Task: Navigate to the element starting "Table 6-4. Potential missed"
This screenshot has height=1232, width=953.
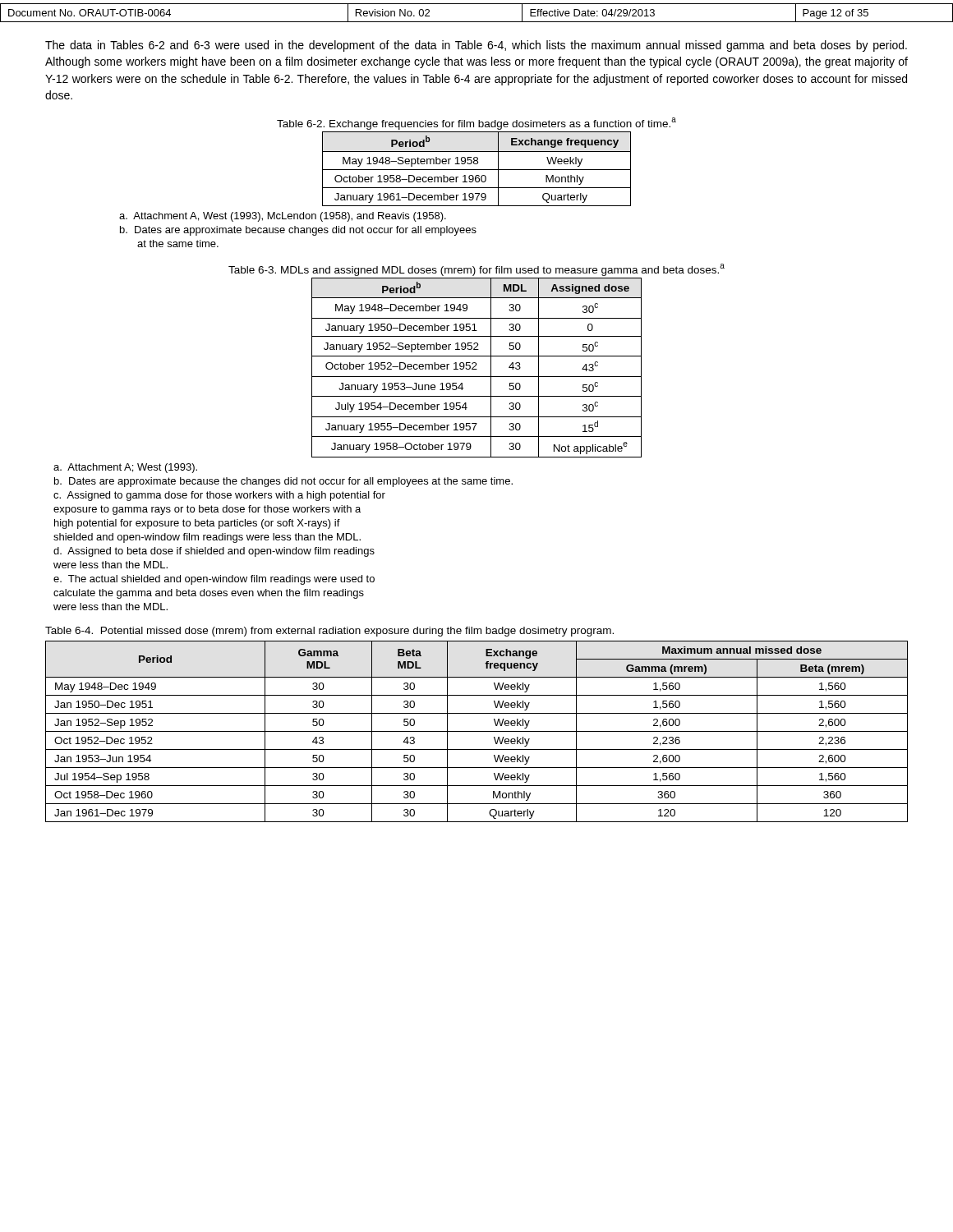Action: coord(330,630)
